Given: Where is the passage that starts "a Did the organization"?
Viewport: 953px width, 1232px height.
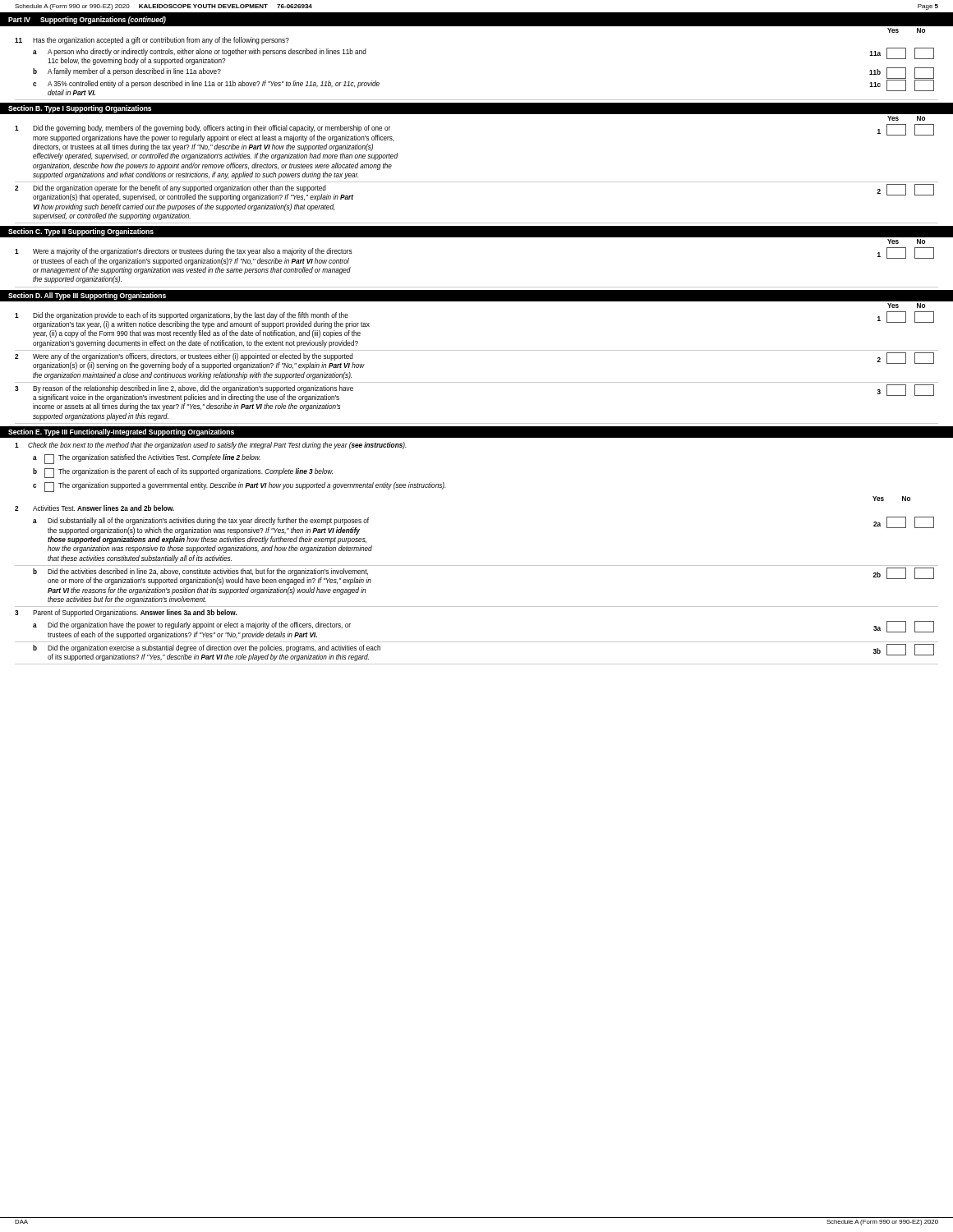Looking at the screenshot, I should point(476,630).
